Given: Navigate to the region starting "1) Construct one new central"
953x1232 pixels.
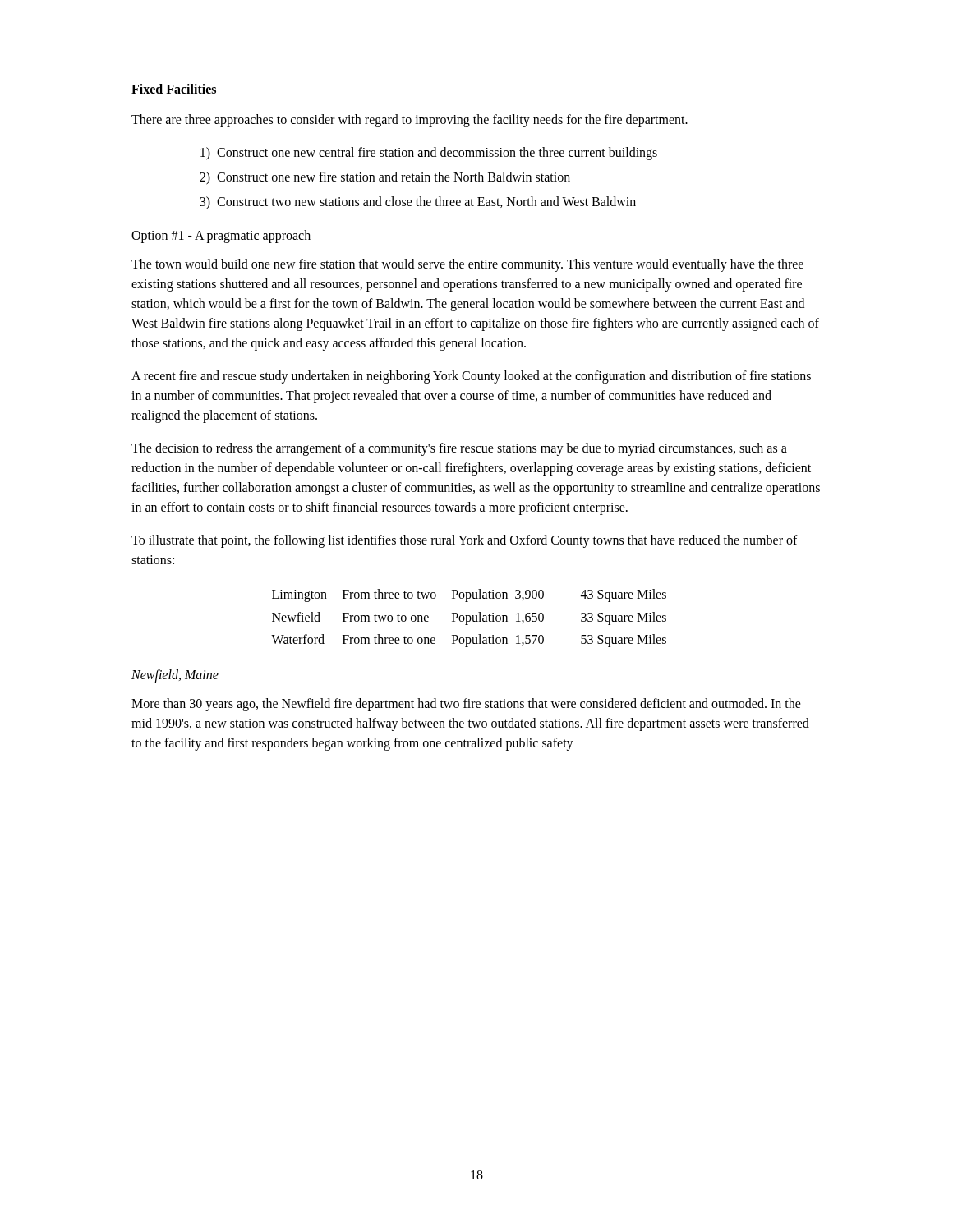Looking at the screenshot, I should 501,153.
